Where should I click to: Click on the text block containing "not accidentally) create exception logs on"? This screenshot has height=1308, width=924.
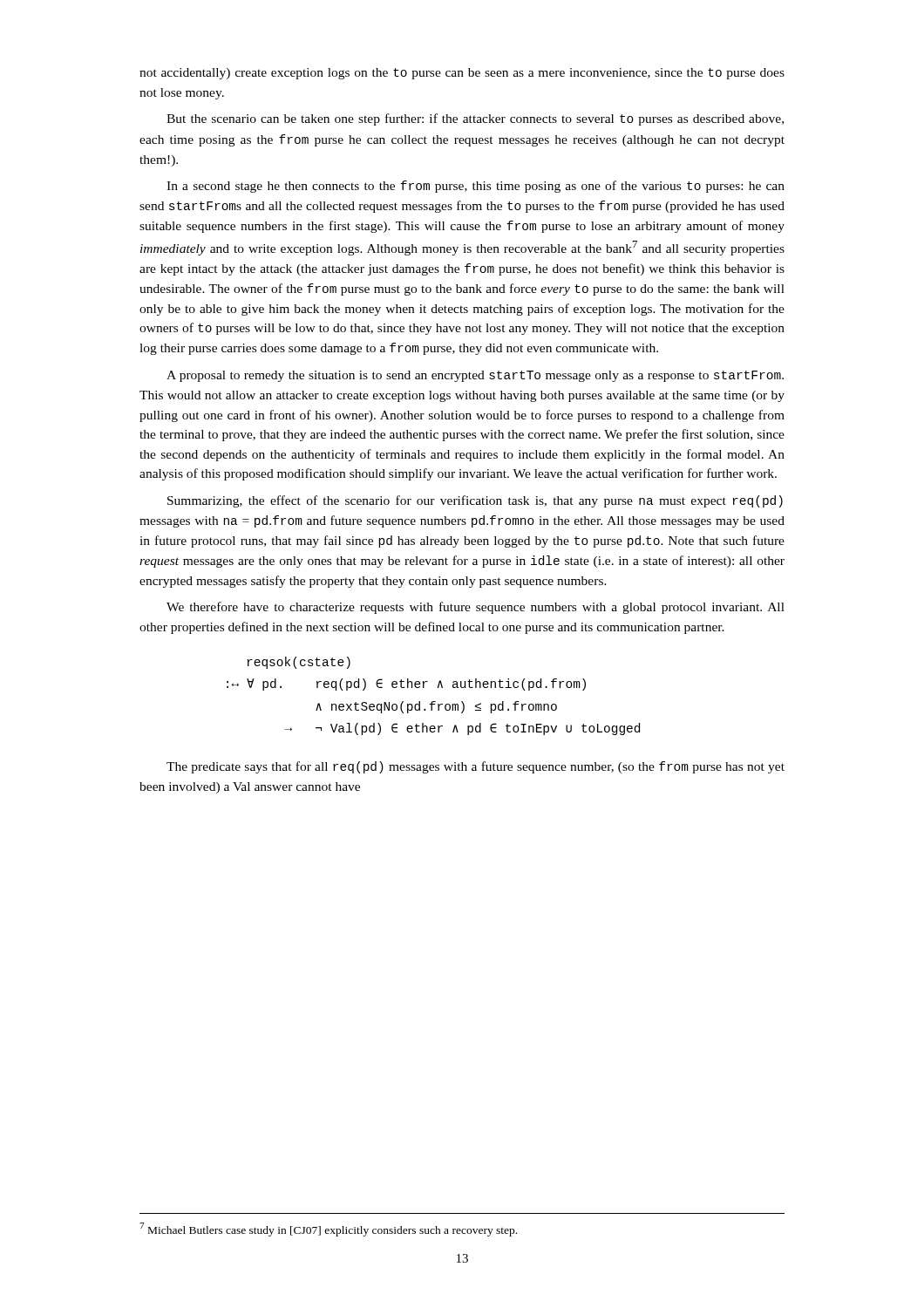[x=462, y=83]
